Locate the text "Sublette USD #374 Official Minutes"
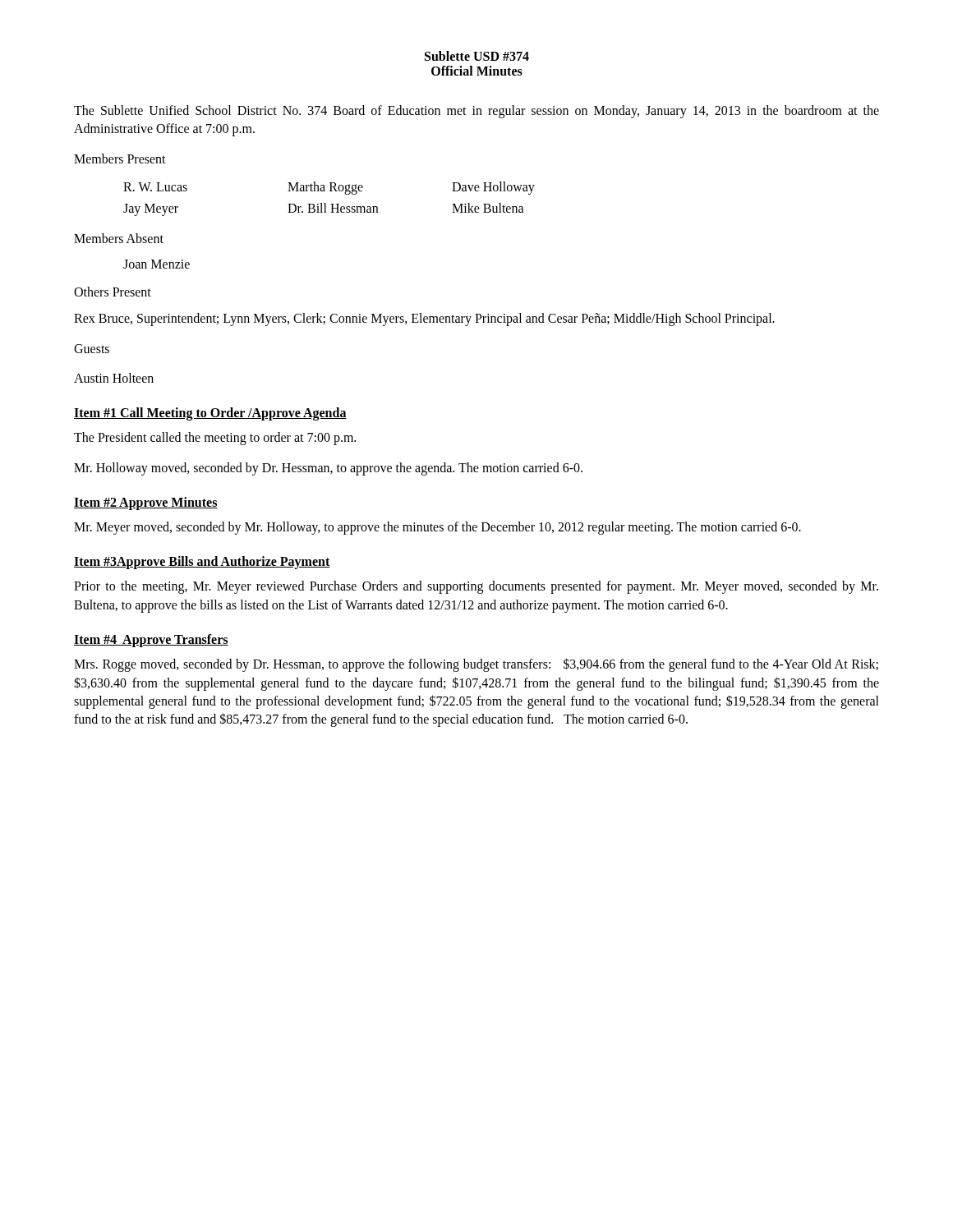Screen dimensions: 1232x953 pos(476,64)
